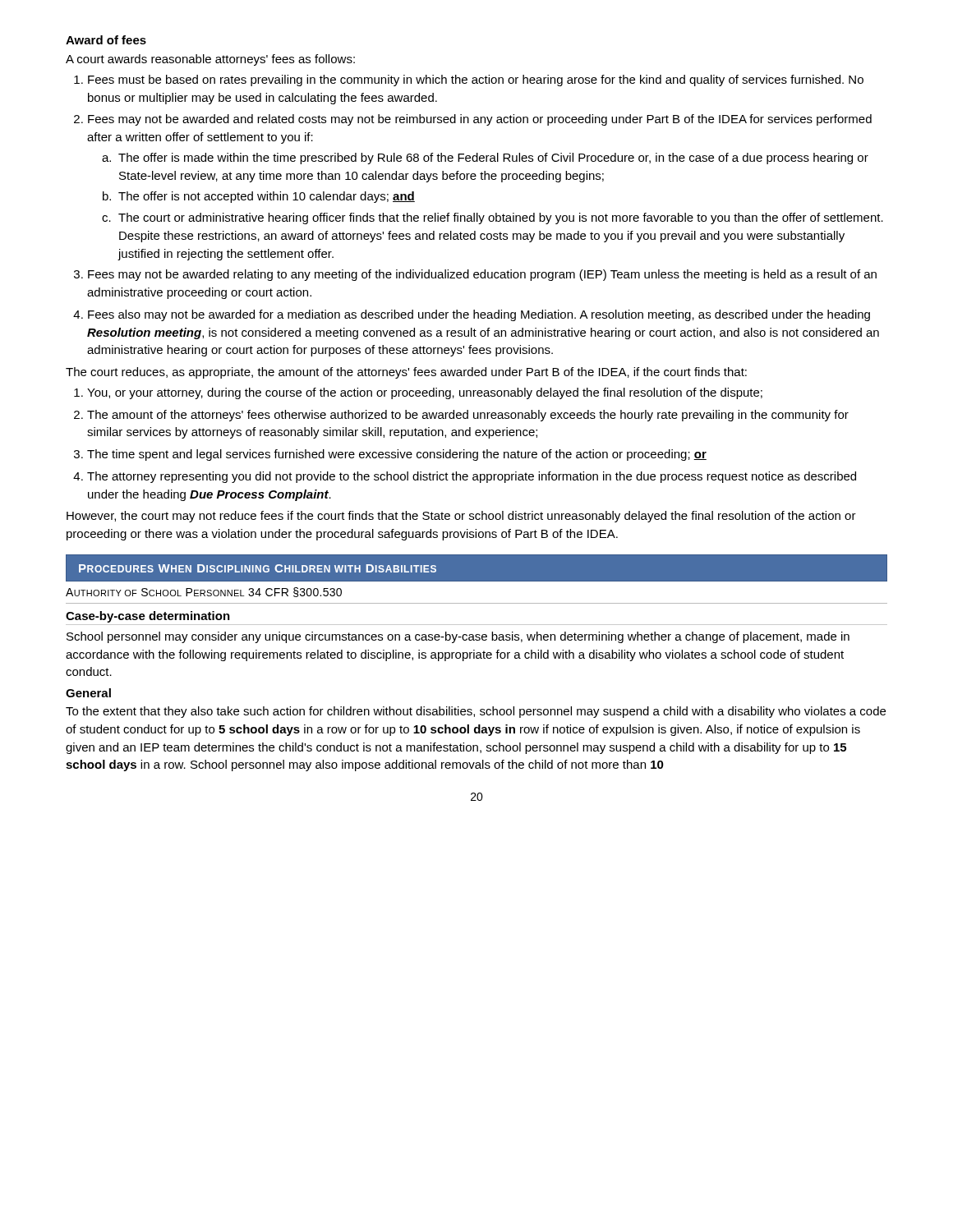This screenshot has width=953, height=1232.
Task: Point to the block beginning "To the extent that they"
Action: [x=476, y=738]
